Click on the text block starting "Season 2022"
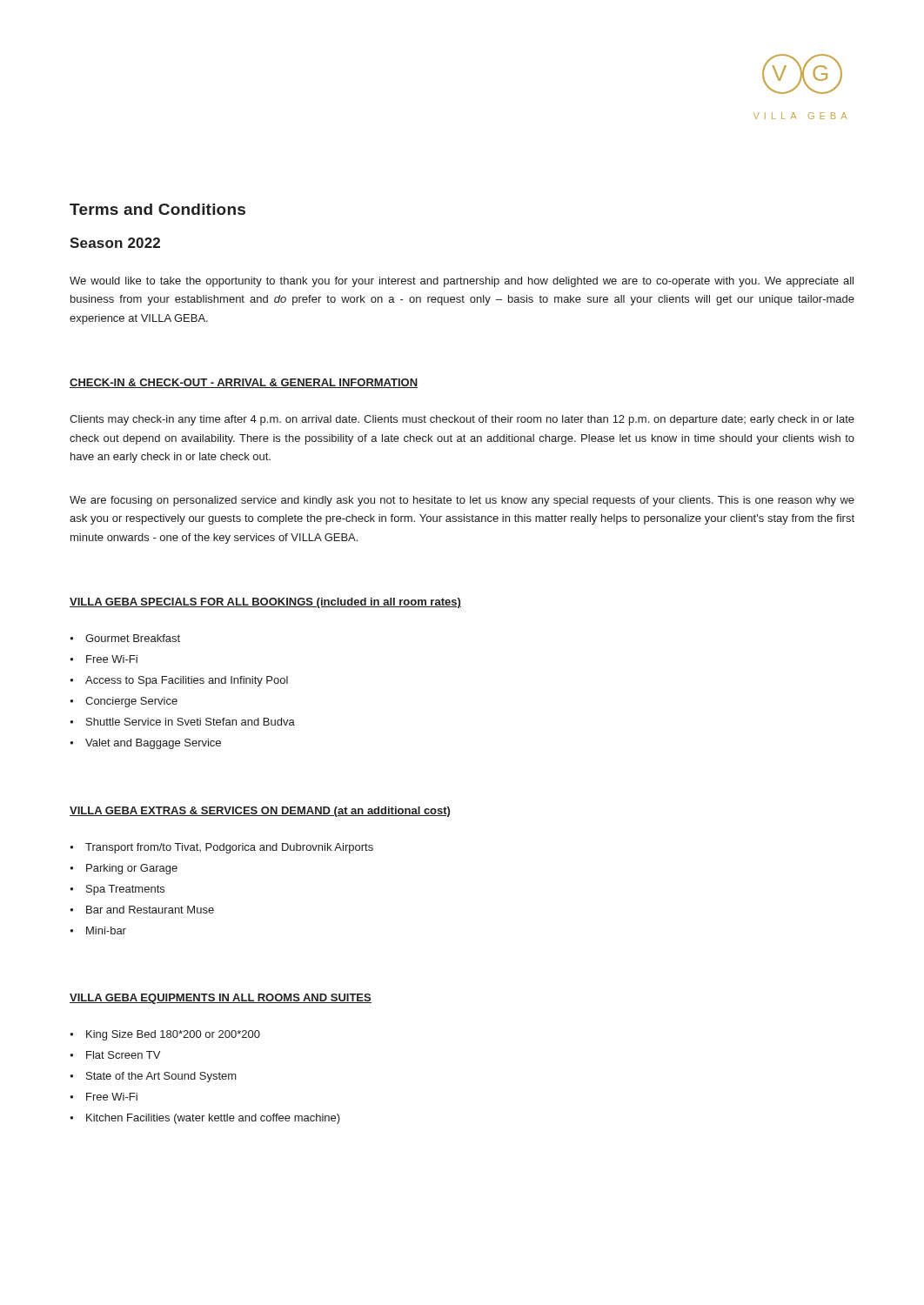The height and width of the screenshot is (1305, 924). 115,243
